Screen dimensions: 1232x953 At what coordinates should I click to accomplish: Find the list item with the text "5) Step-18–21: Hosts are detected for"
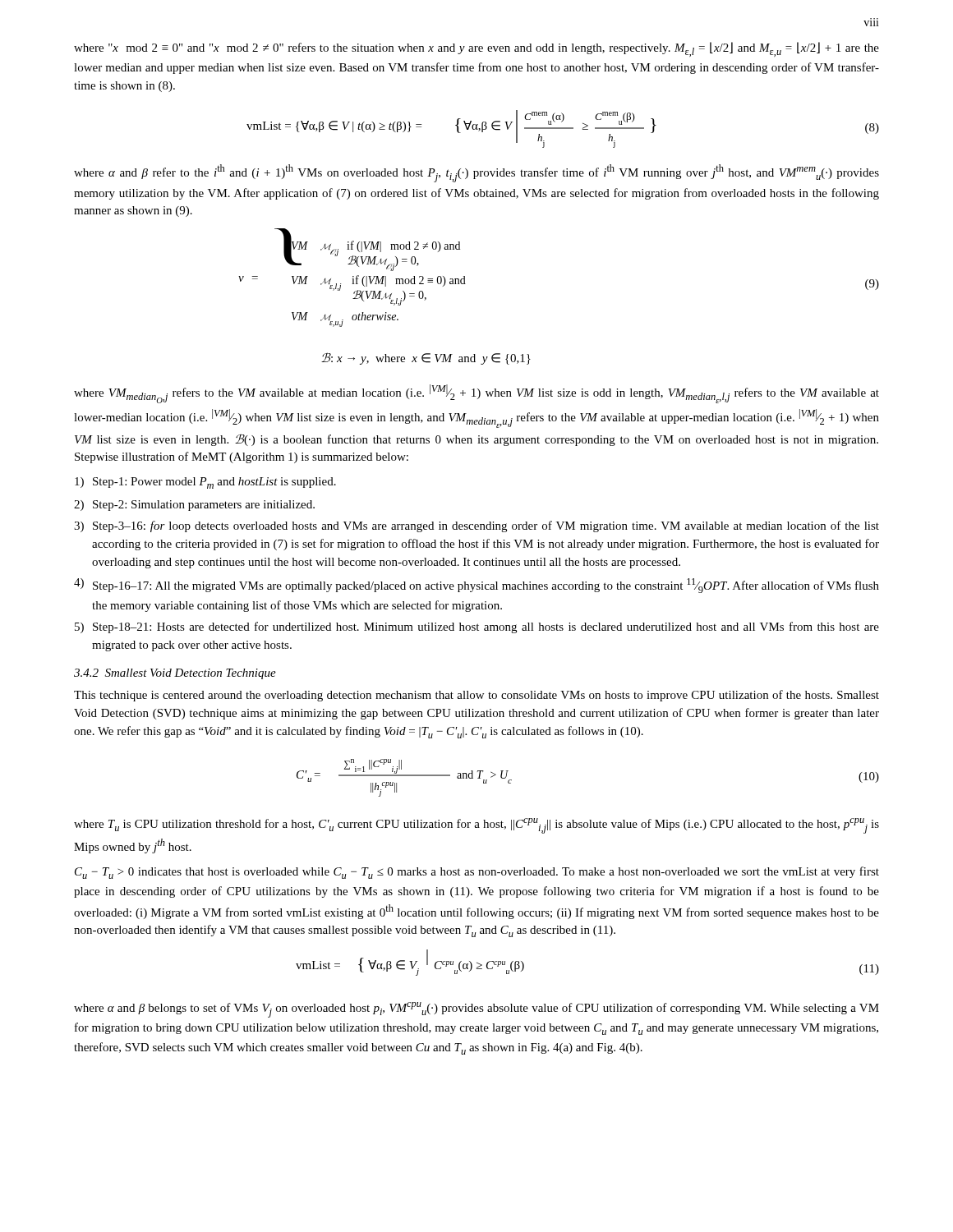click(476, 636)
